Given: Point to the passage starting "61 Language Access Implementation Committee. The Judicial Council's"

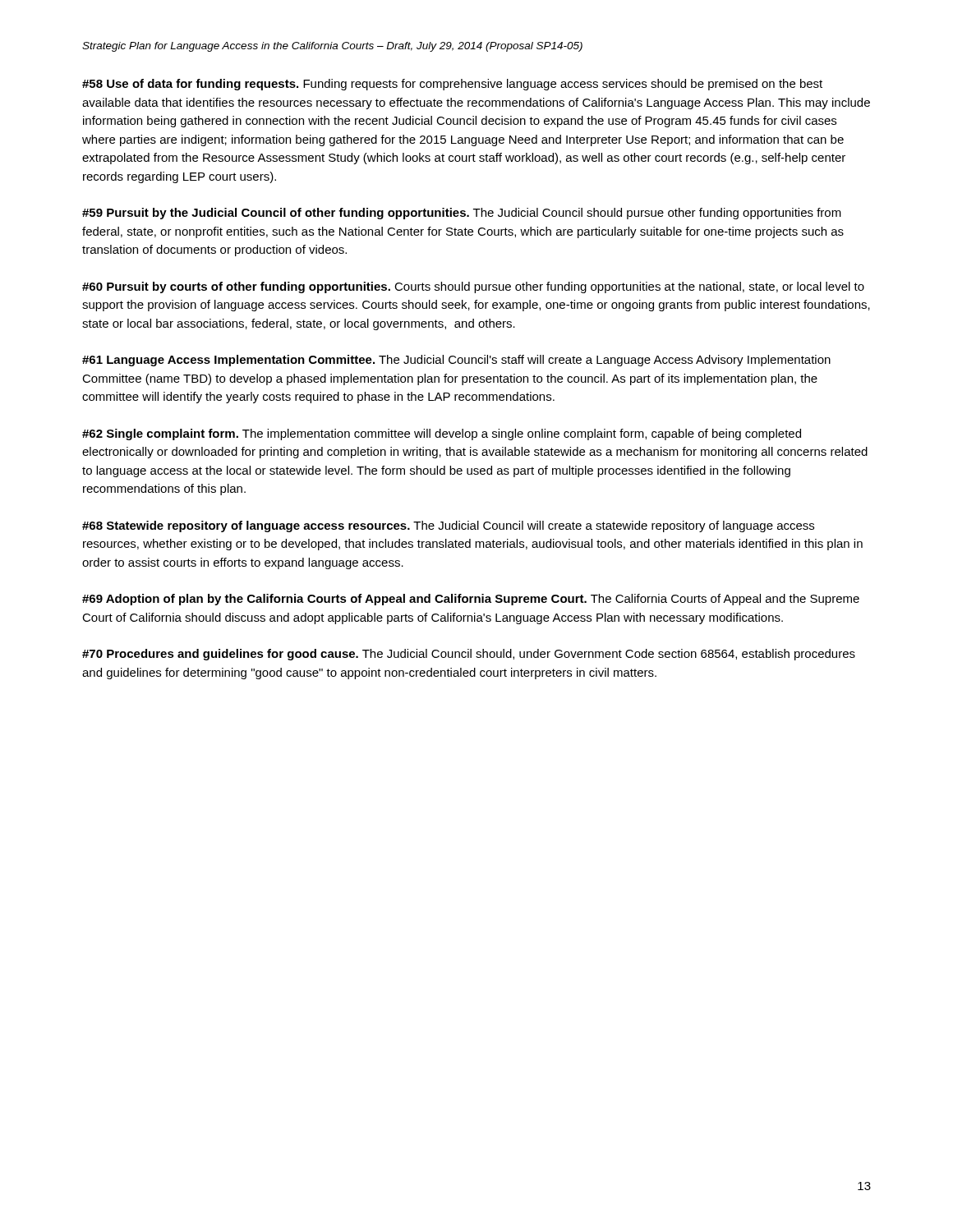Looking at the screenshot, I should 456,378.
